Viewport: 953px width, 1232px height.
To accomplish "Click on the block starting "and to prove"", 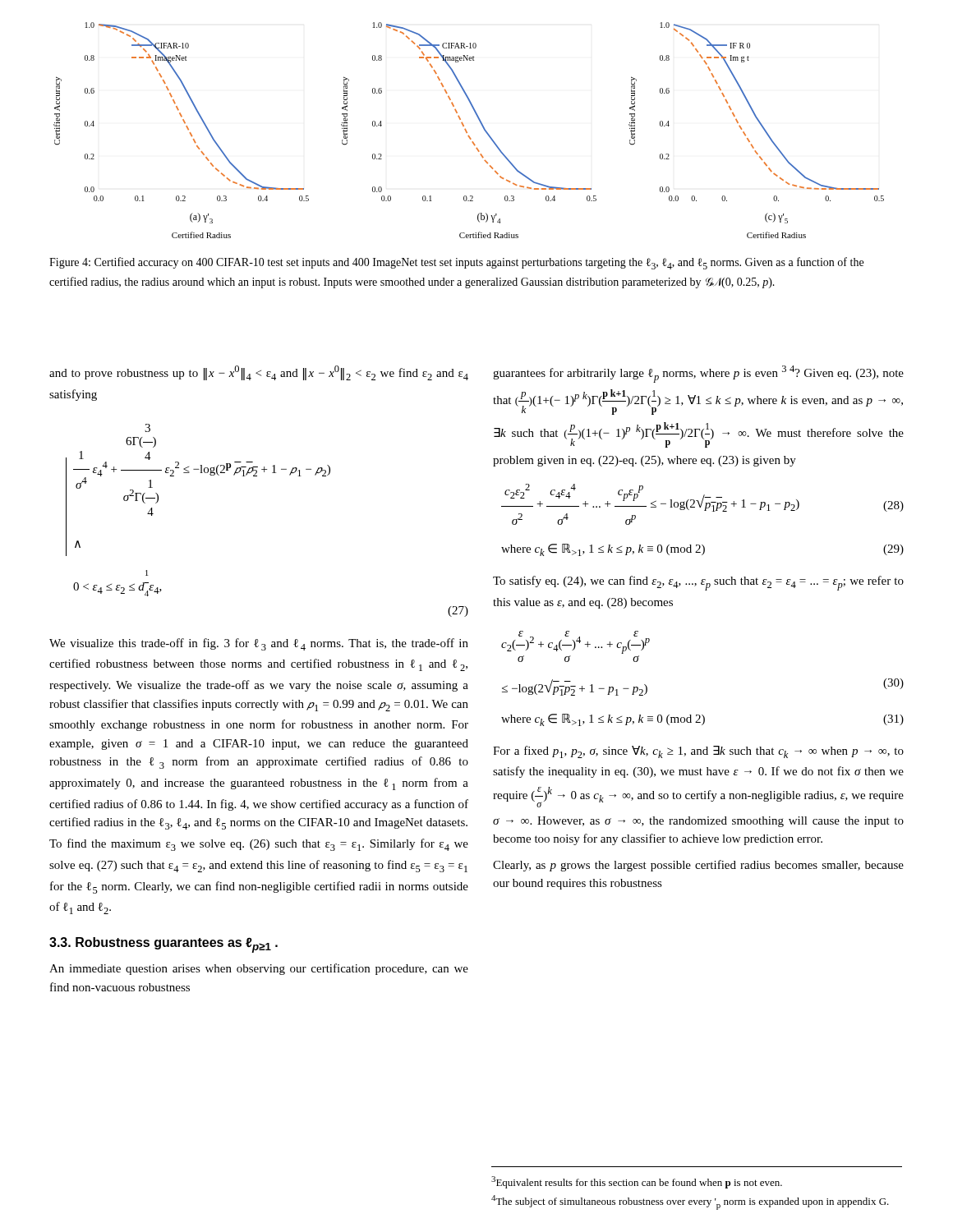I will [259, 382].
